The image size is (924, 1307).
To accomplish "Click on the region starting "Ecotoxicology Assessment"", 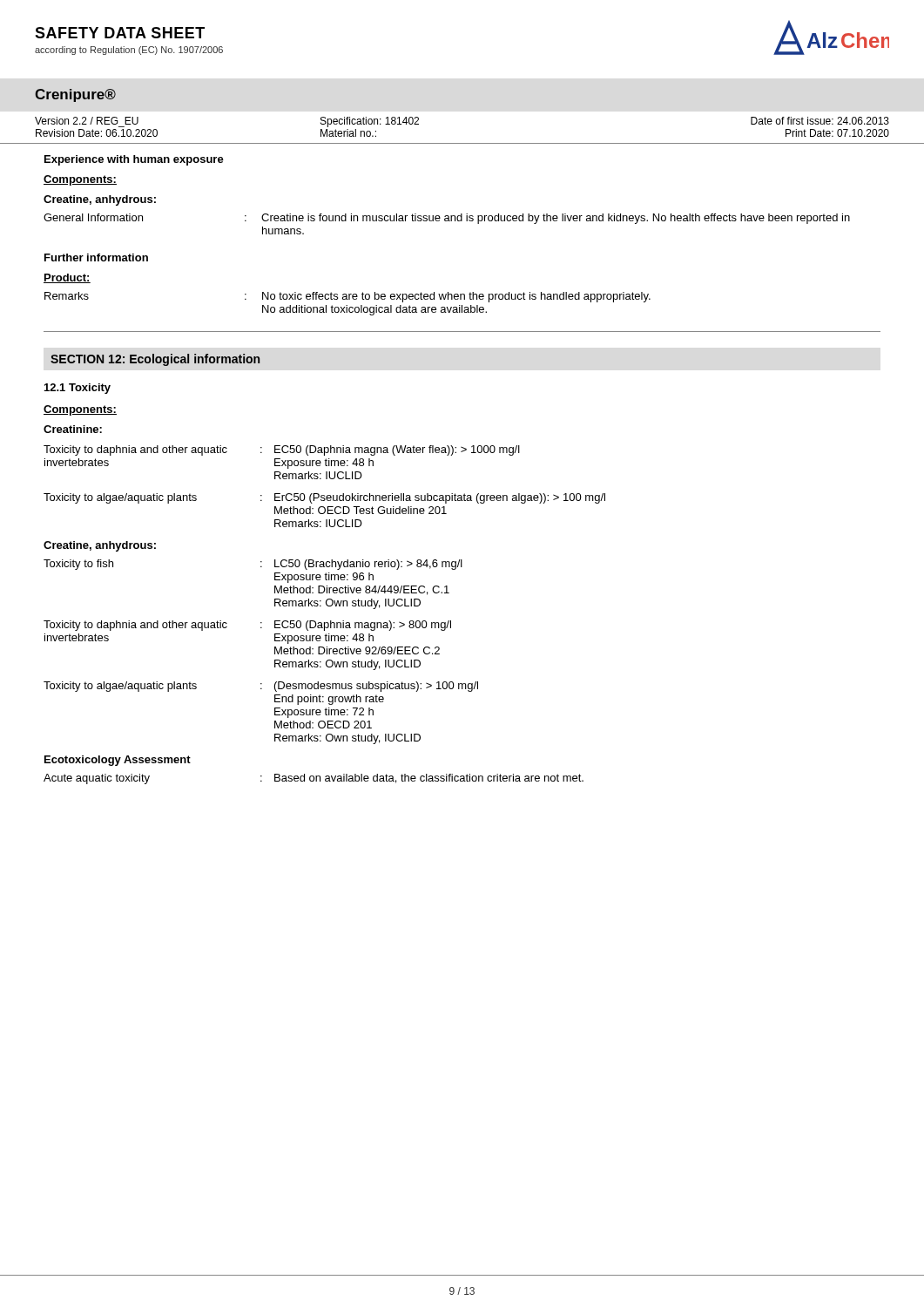I will click(x=117, y=759).
